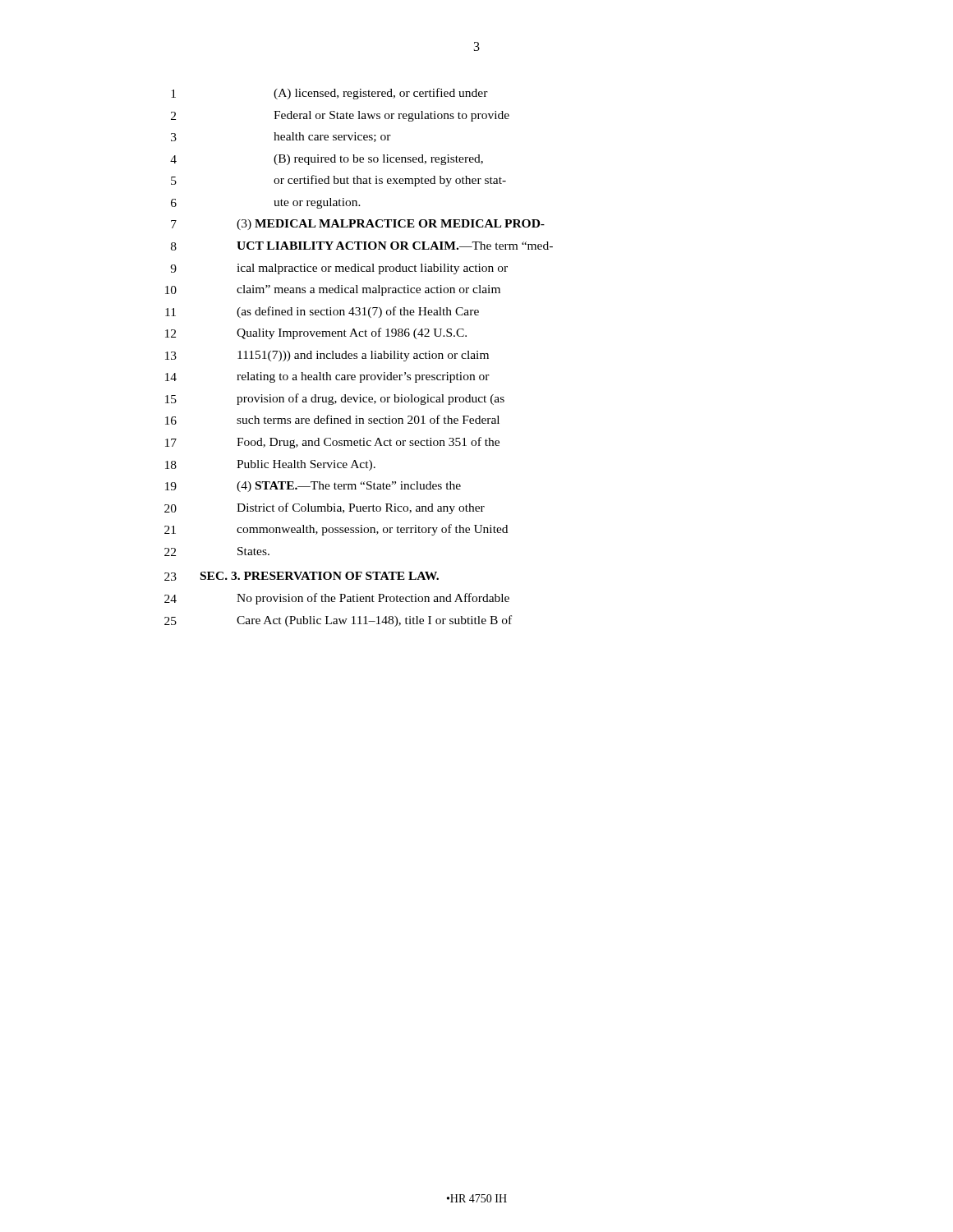Locate the block of text that opens with "24 No provision of the"
Viewport: 953px width, 1232px height.
501,598
